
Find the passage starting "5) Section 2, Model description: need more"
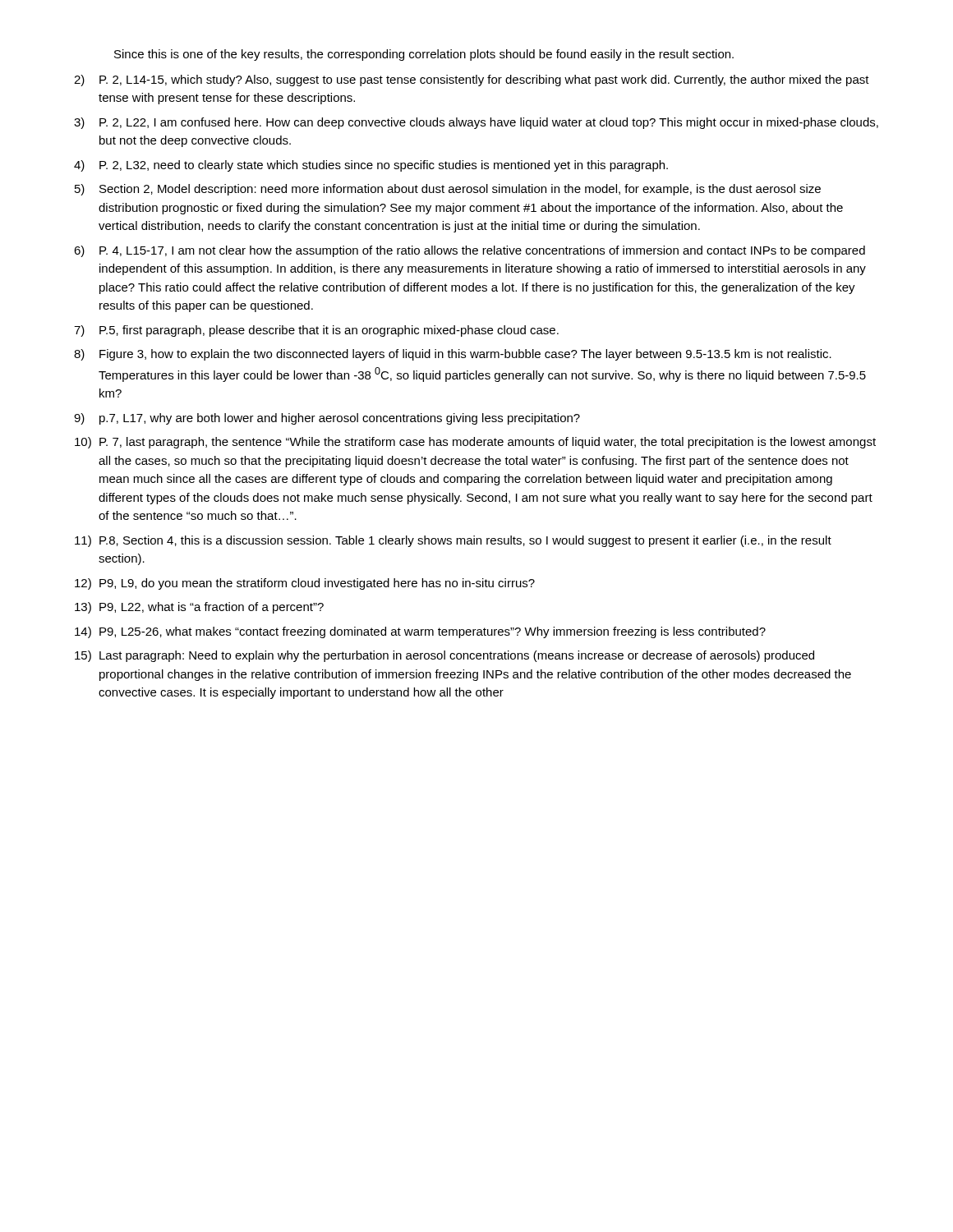pyautogui.click(x=476, y=208)
